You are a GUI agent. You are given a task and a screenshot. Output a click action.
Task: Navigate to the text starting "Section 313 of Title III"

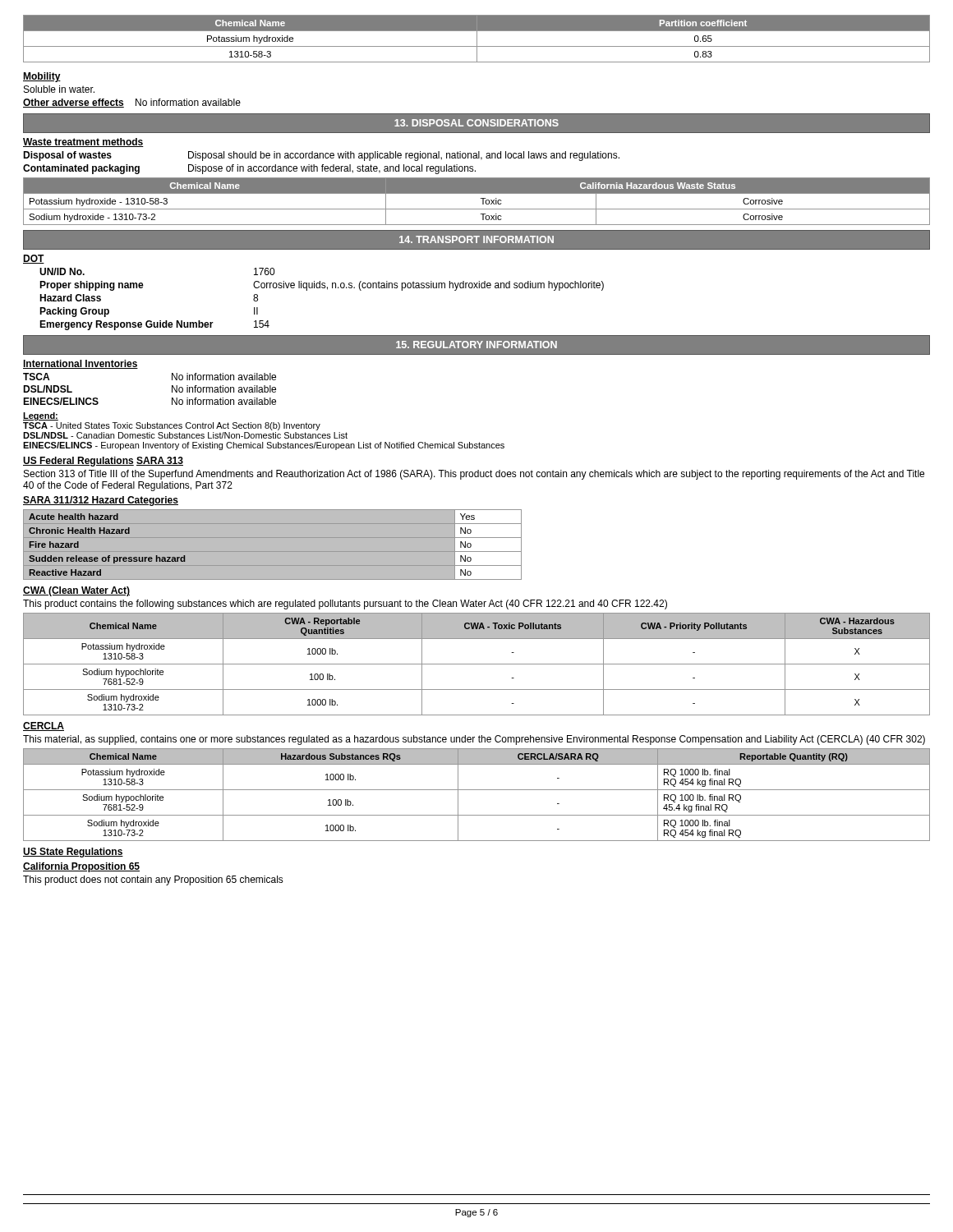(x=474, y=480)
